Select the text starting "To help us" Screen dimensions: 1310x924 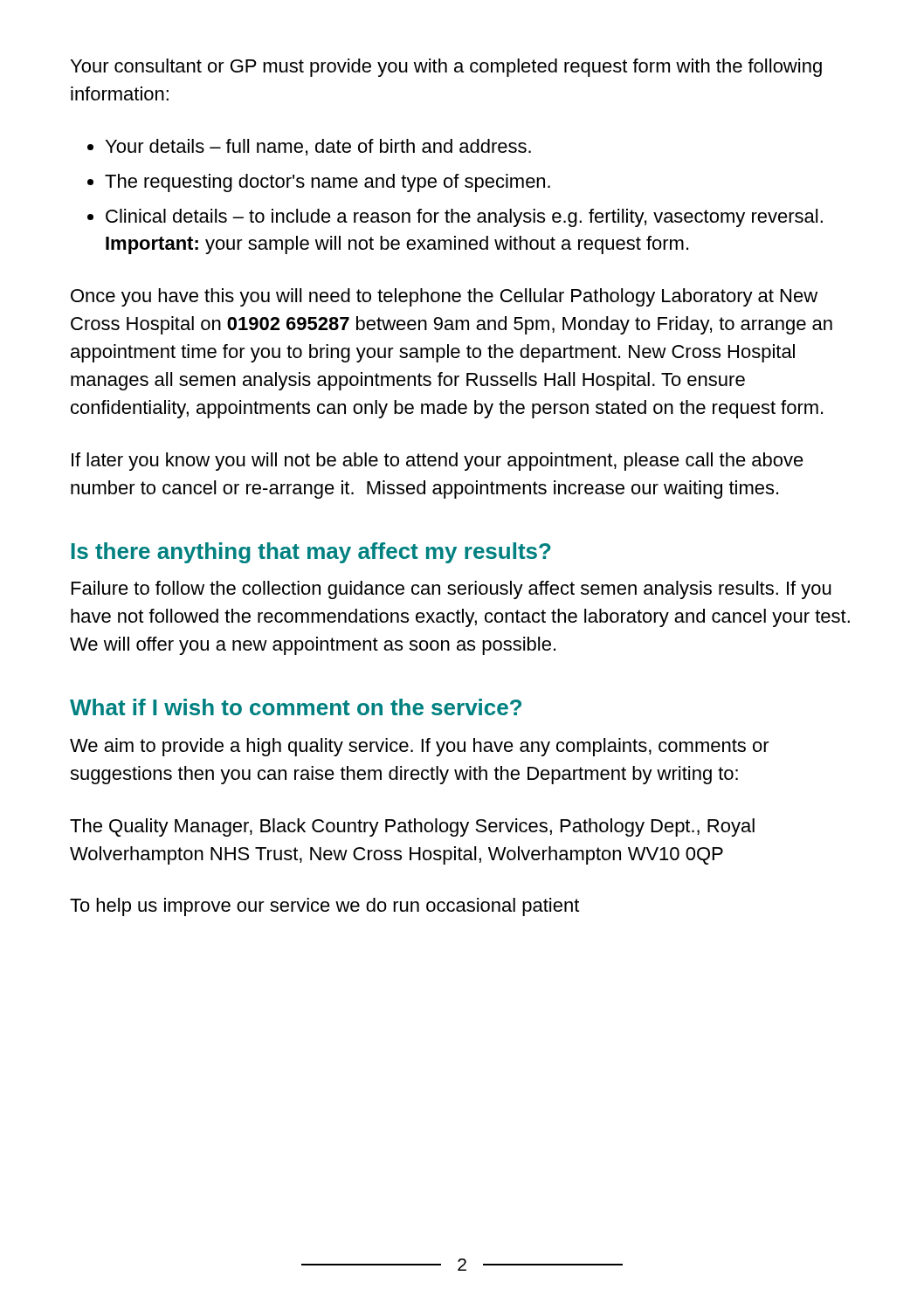coord(325,906)
